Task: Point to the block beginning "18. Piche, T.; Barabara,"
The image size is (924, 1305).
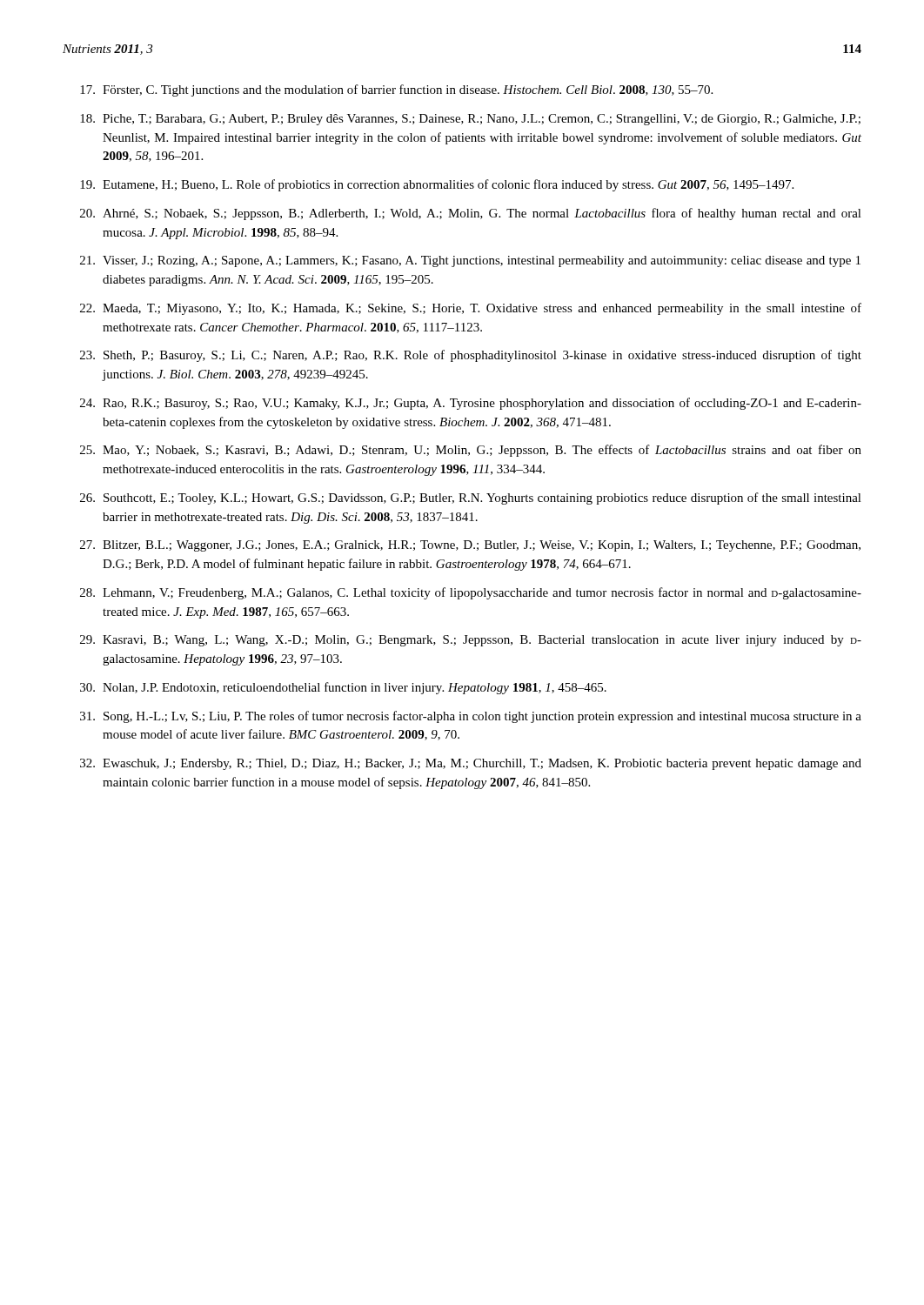Action: click(462, 138)
